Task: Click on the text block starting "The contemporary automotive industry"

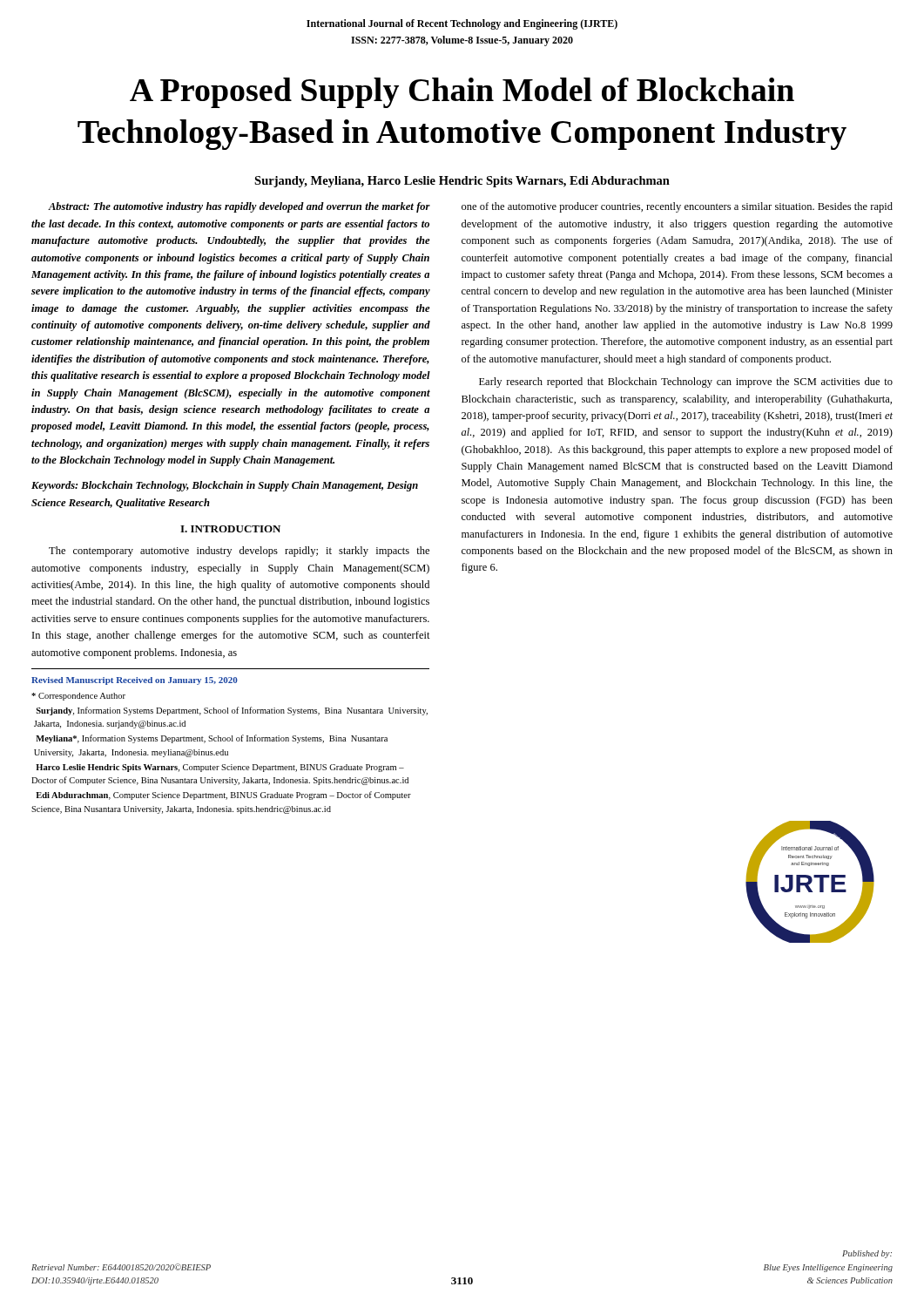Action: [x=231, y=602]
